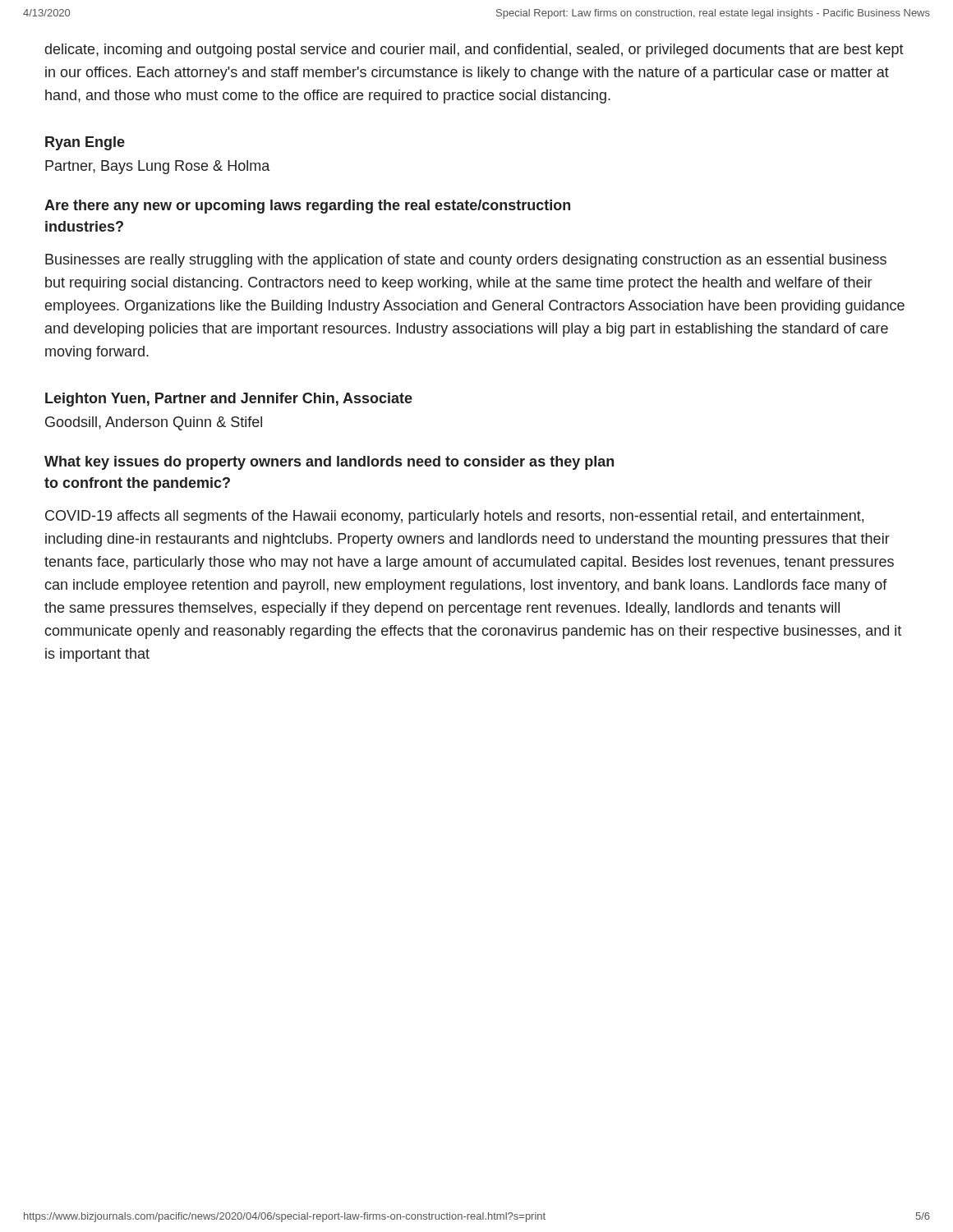953x1232 pixels.
Task: Navigate to the element starting "What key issues do property owners"
Action: [330, 472]
